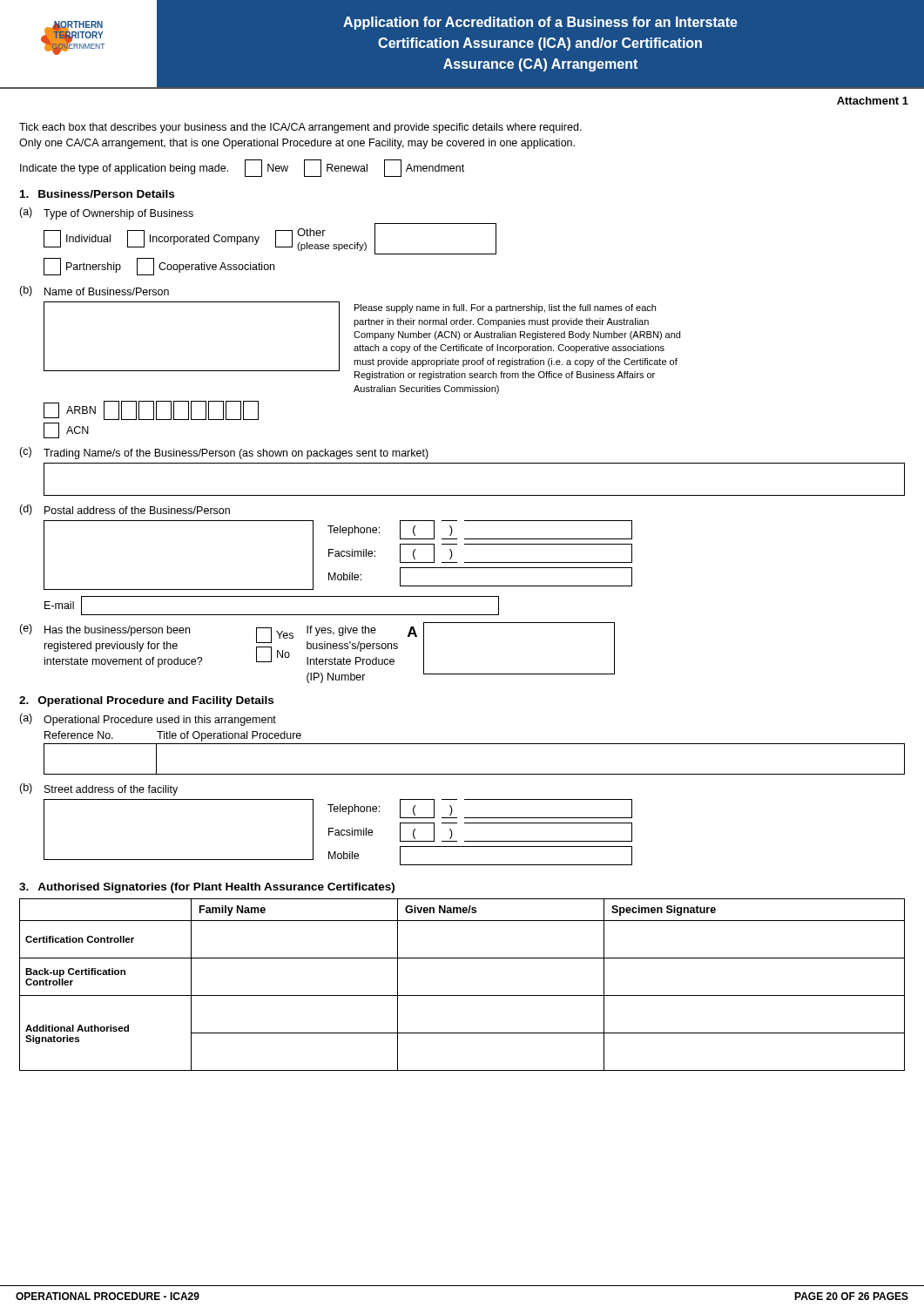The width and height of the screenshot is (924, 1307).
Task: Locate the text "1. Business/Person Details"
Action: tap(97, 194)
